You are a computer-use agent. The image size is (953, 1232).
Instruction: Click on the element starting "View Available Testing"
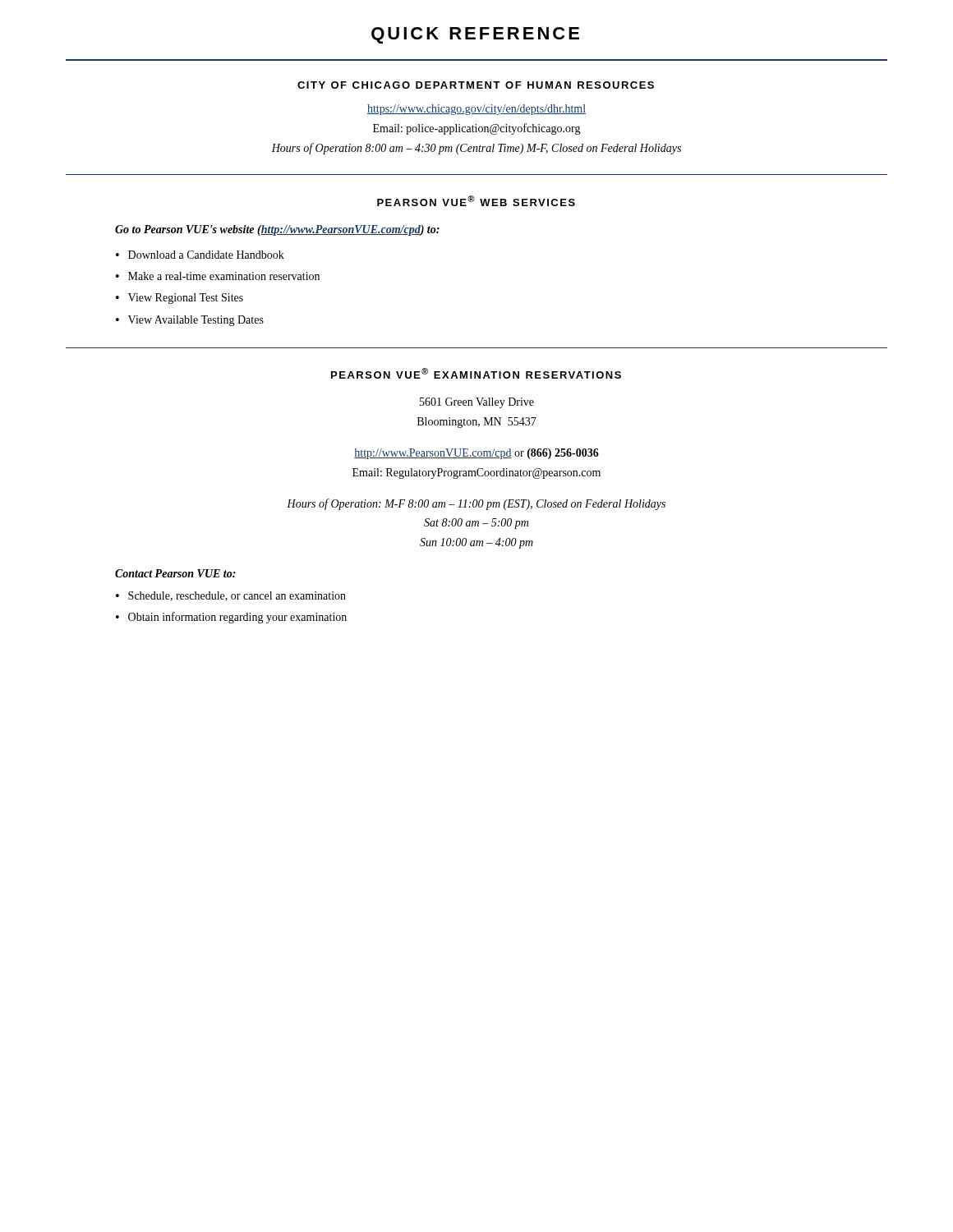196,320
